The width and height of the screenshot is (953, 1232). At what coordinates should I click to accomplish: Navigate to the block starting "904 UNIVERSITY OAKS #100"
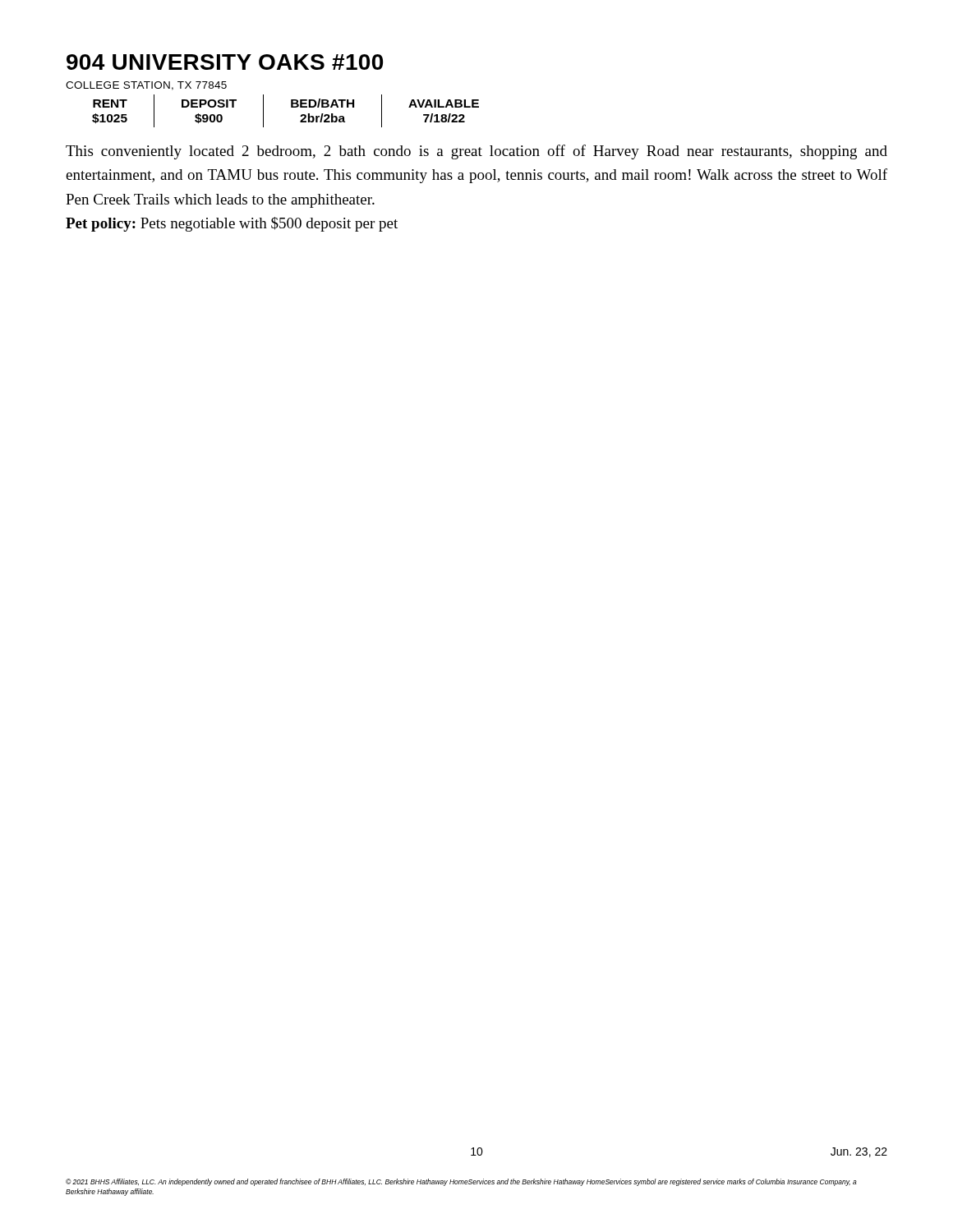point(225,62)
